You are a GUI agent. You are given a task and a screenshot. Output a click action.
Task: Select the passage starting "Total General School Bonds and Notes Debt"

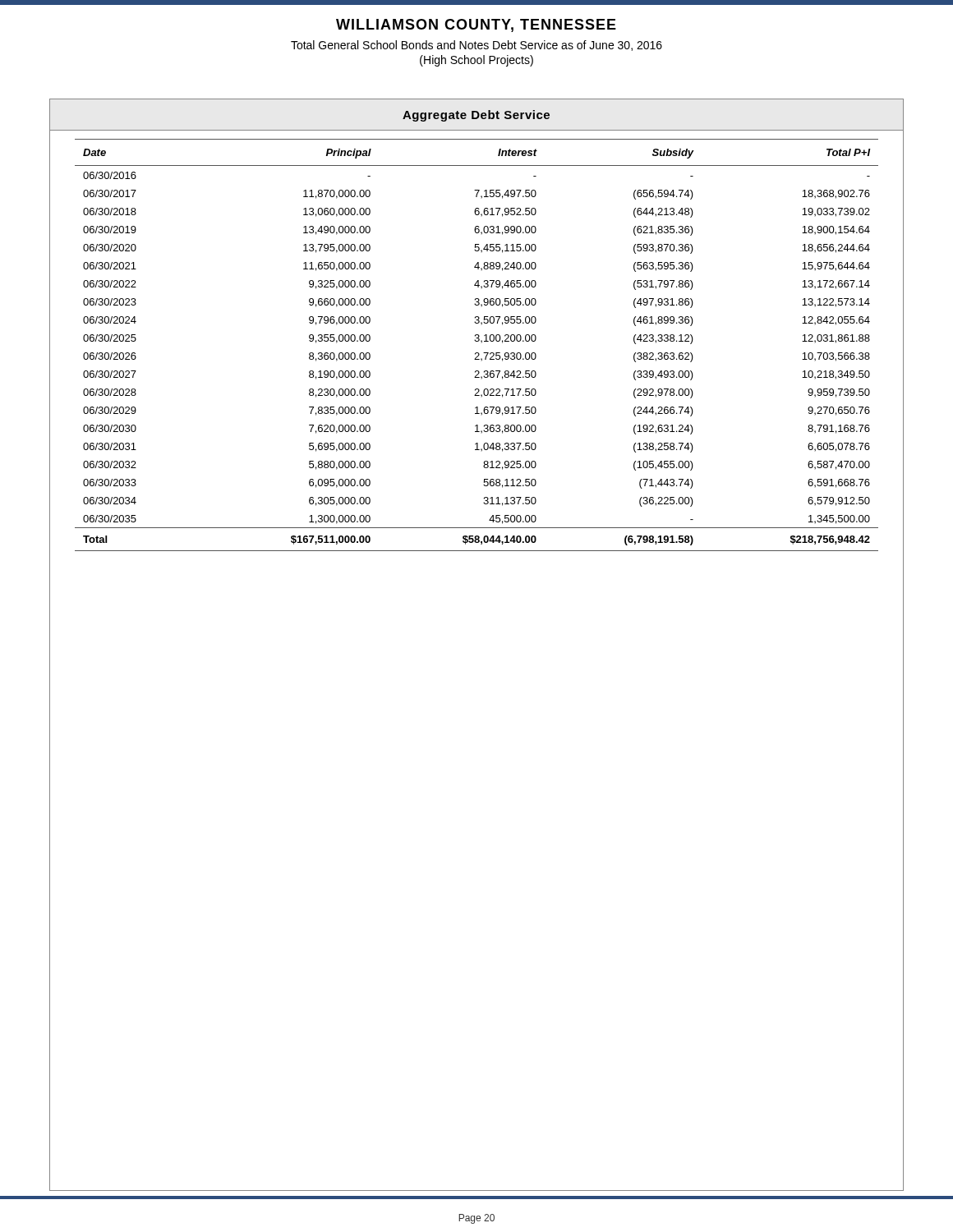click(x=476, y=45)
